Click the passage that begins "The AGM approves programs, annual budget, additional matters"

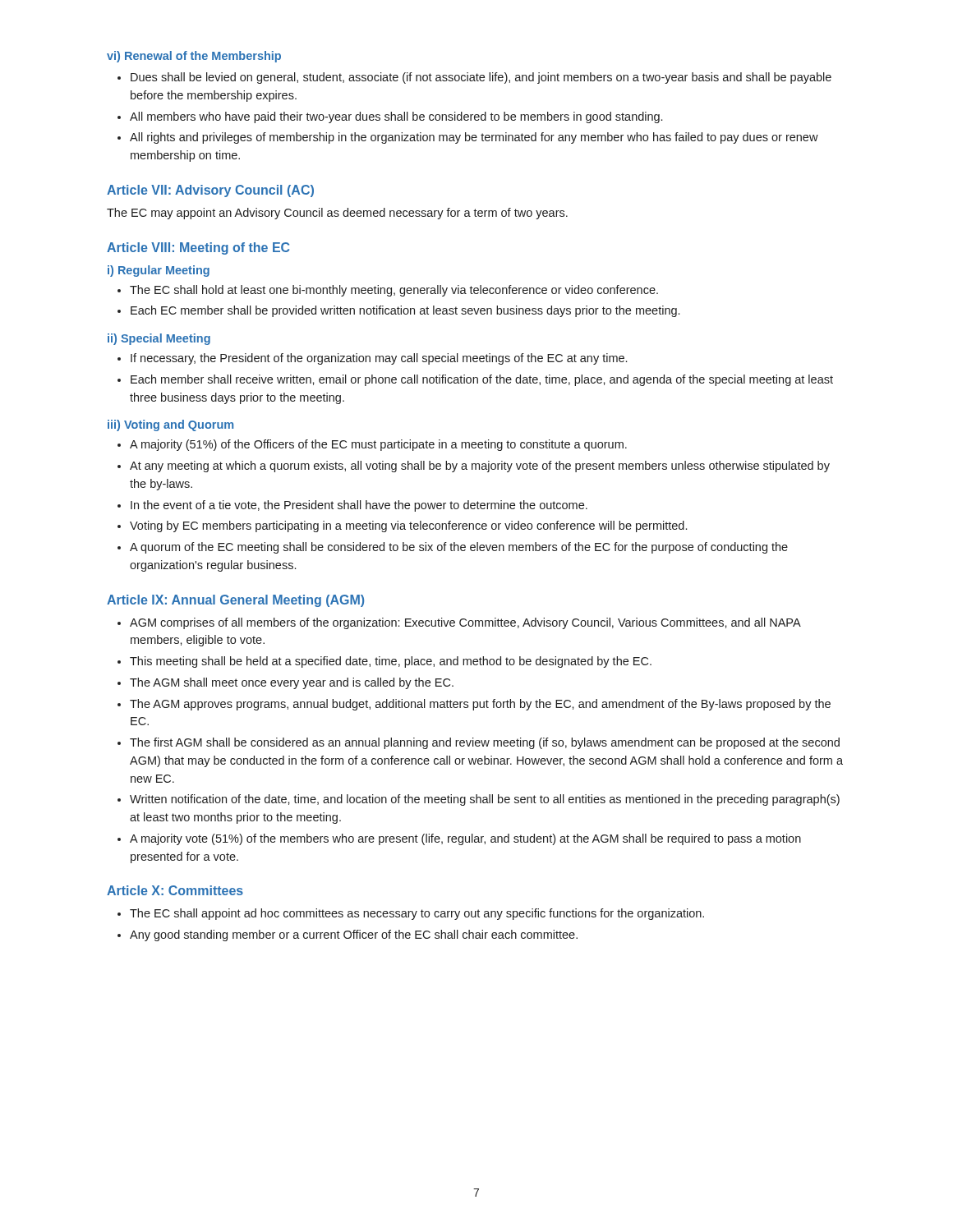[480, 712]
